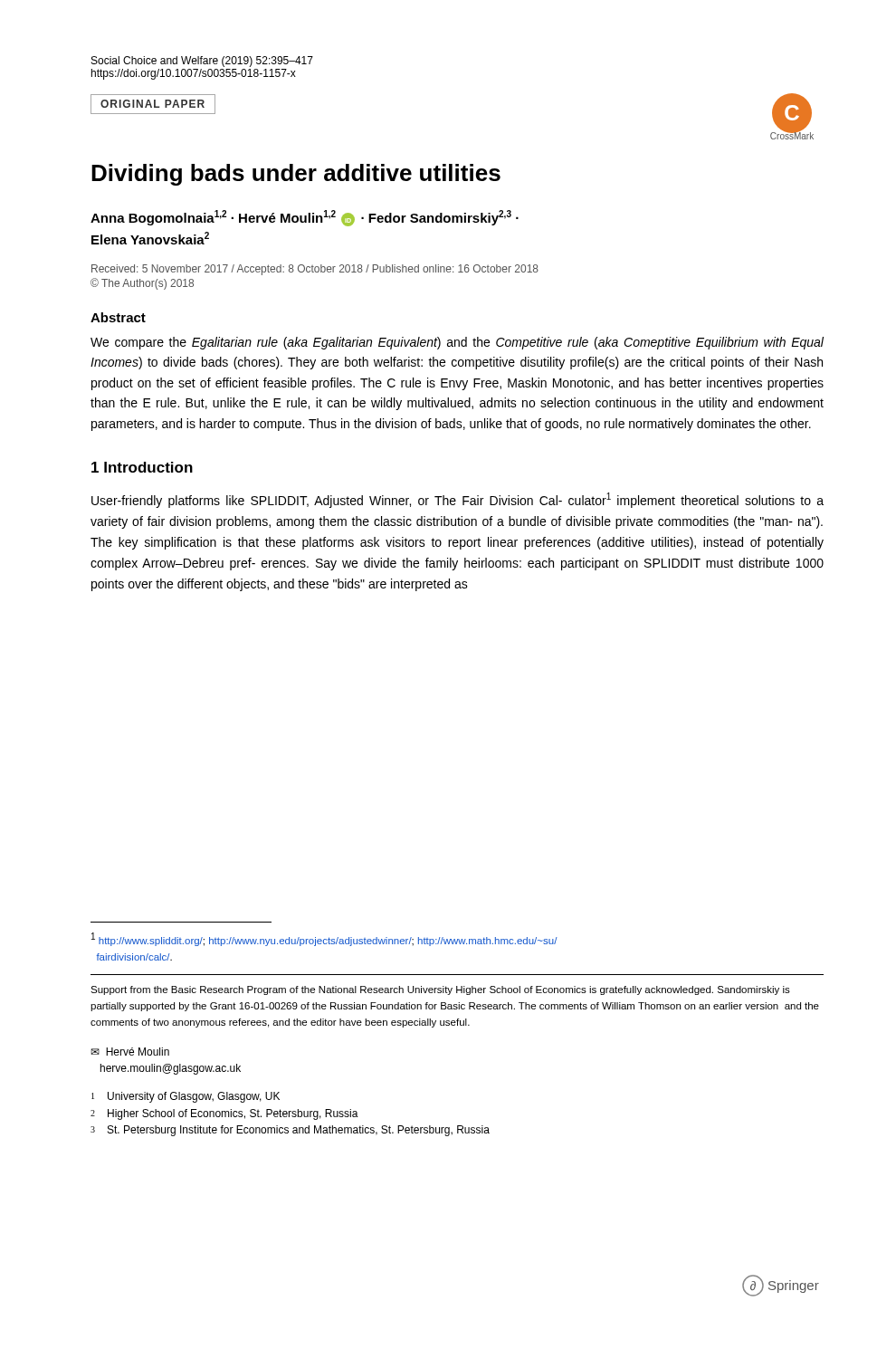Locate the text "Original Paper"
The height and width of the screenshot is (1358, 896).
(x=153, y=104)
